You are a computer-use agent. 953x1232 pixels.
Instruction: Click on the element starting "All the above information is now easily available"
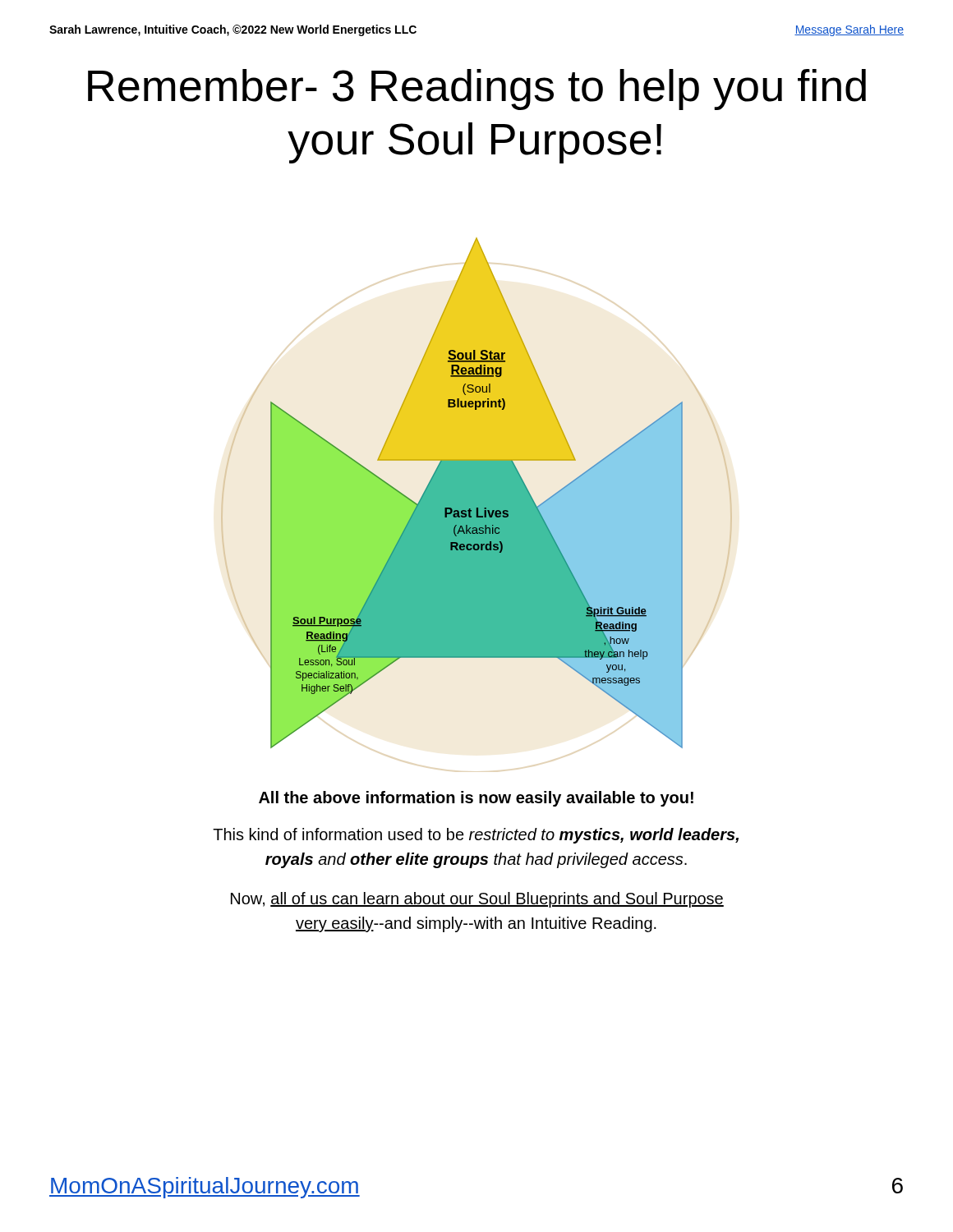tap(476, 798)
